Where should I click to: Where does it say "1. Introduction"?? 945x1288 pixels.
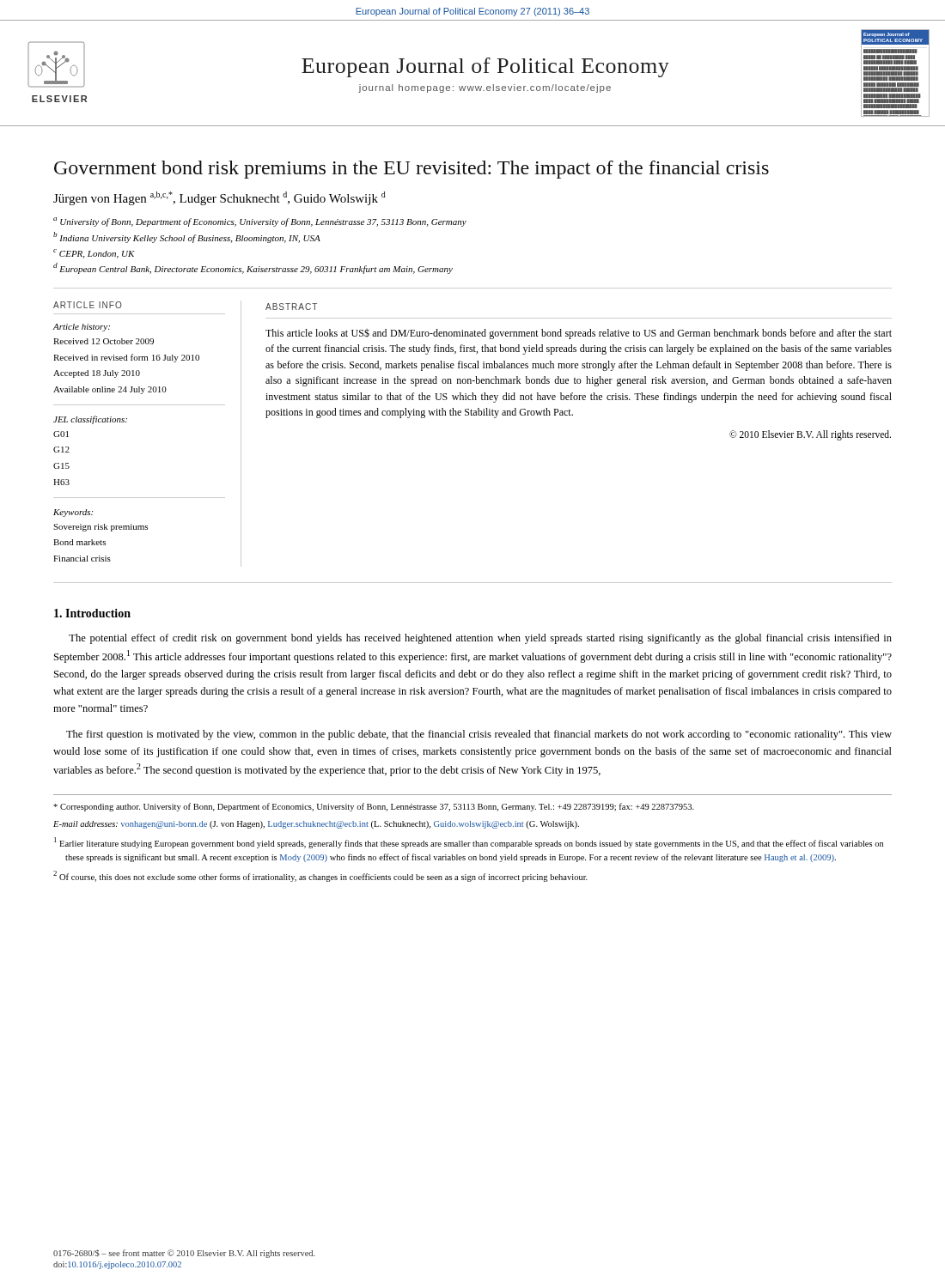(92, 613)
